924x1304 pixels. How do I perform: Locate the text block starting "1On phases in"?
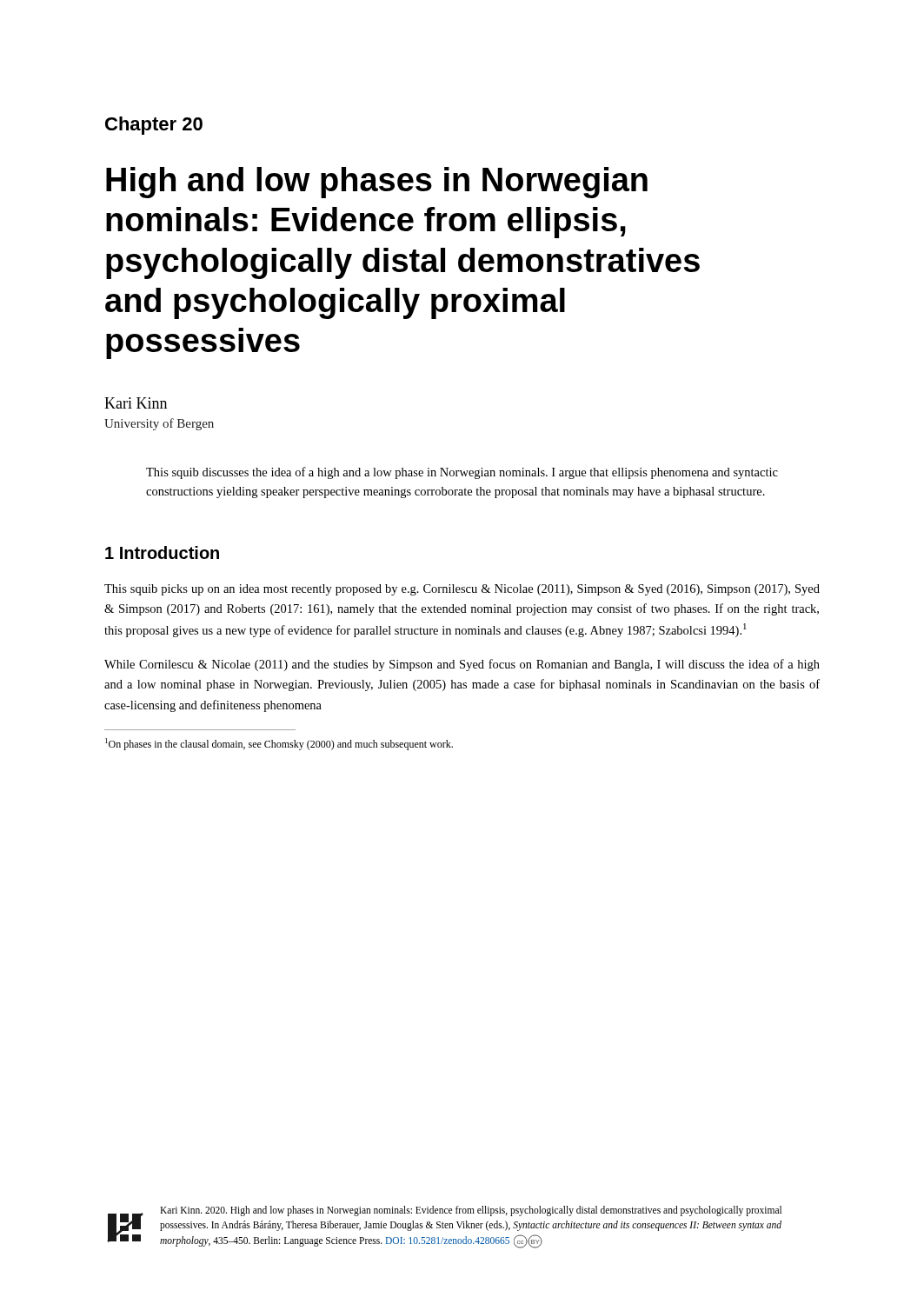pos(279,743)
